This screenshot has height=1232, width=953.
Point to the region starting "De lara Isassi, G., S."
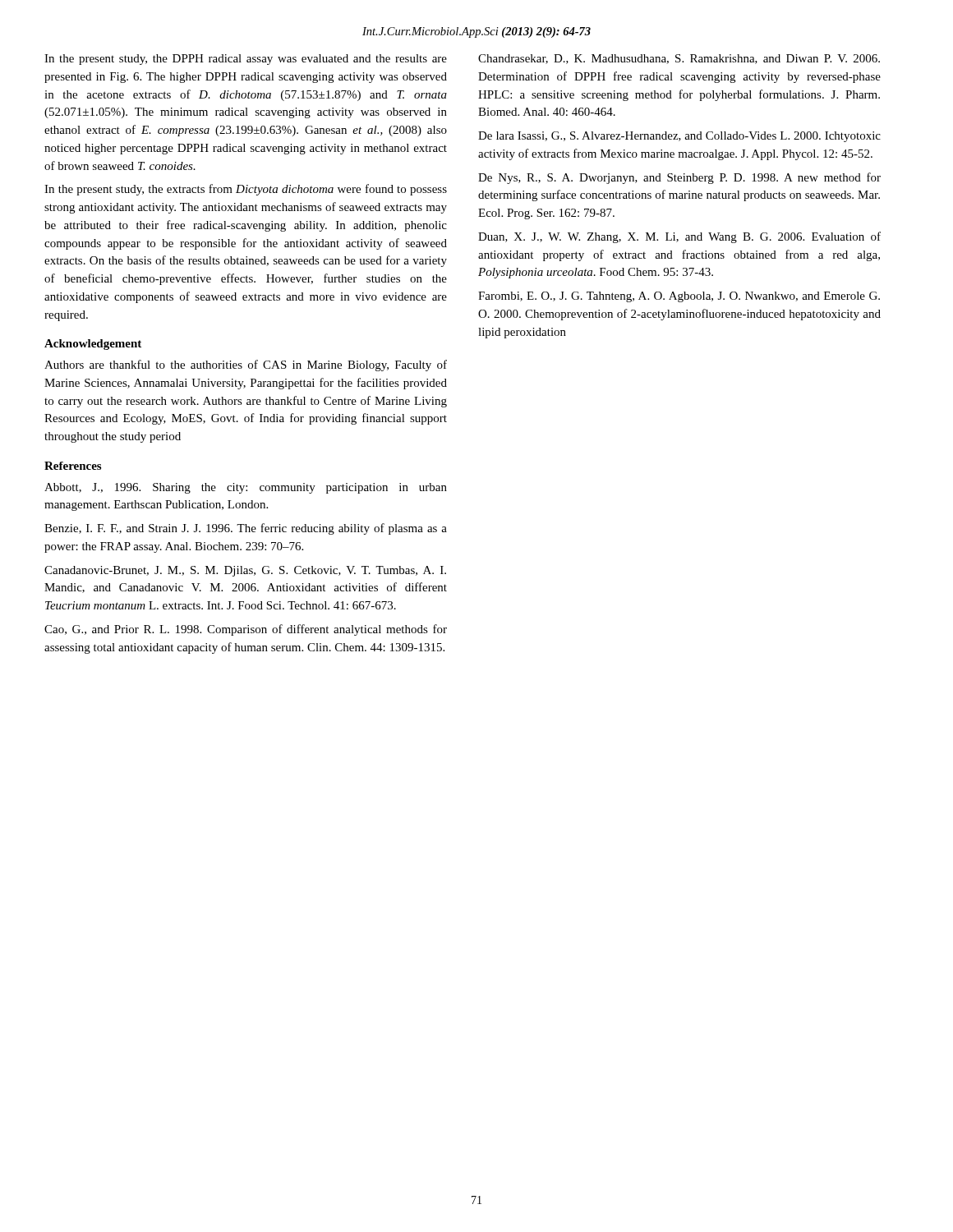click(x=679, y=145)
